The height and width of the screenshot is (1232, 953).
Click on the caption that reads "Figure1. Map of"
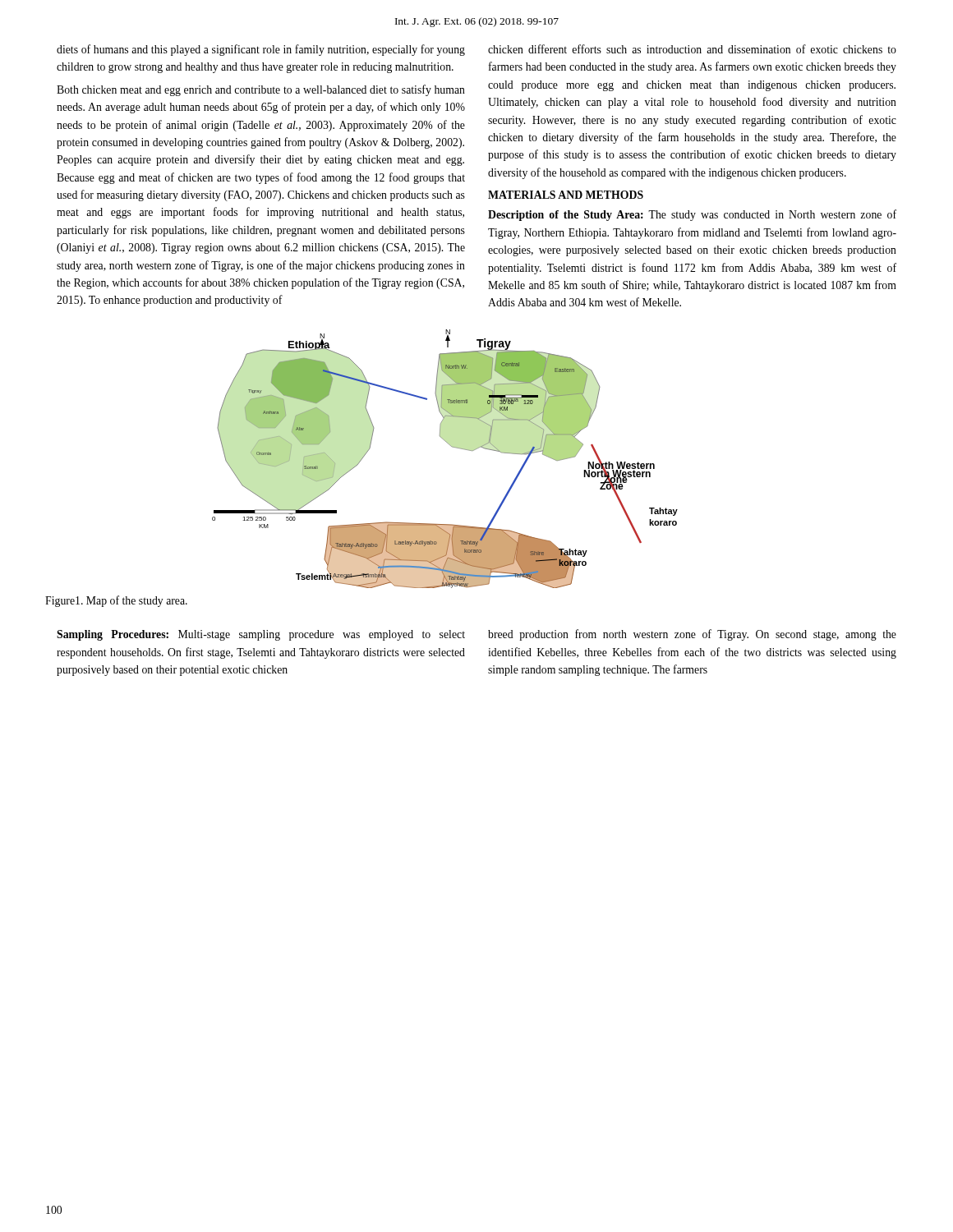tap(117, 600)
